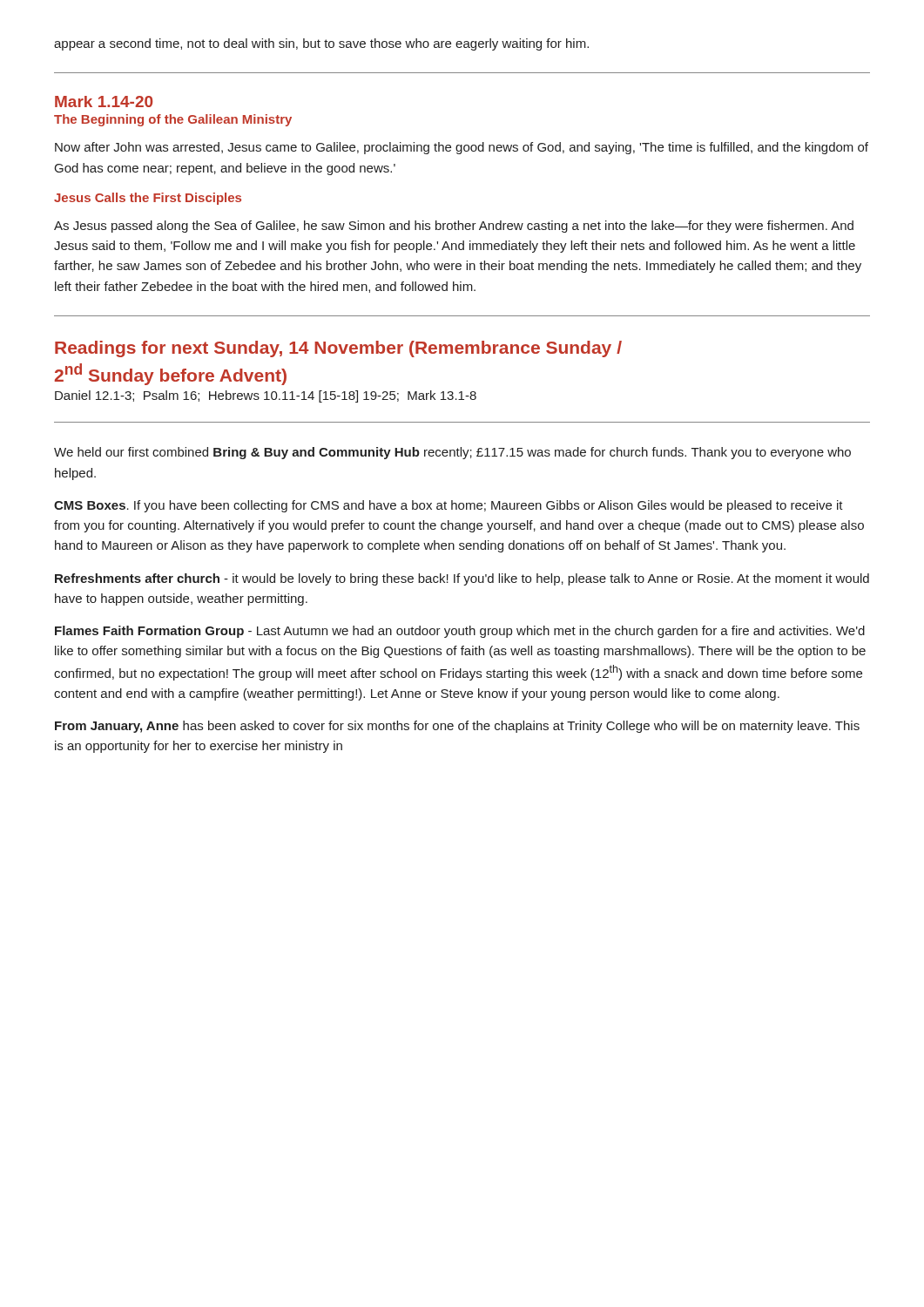Find the text block with the text "Refreshments after church - it would be lovely"
Viewport: 924px width, 1307px height.
pos(462,588)
